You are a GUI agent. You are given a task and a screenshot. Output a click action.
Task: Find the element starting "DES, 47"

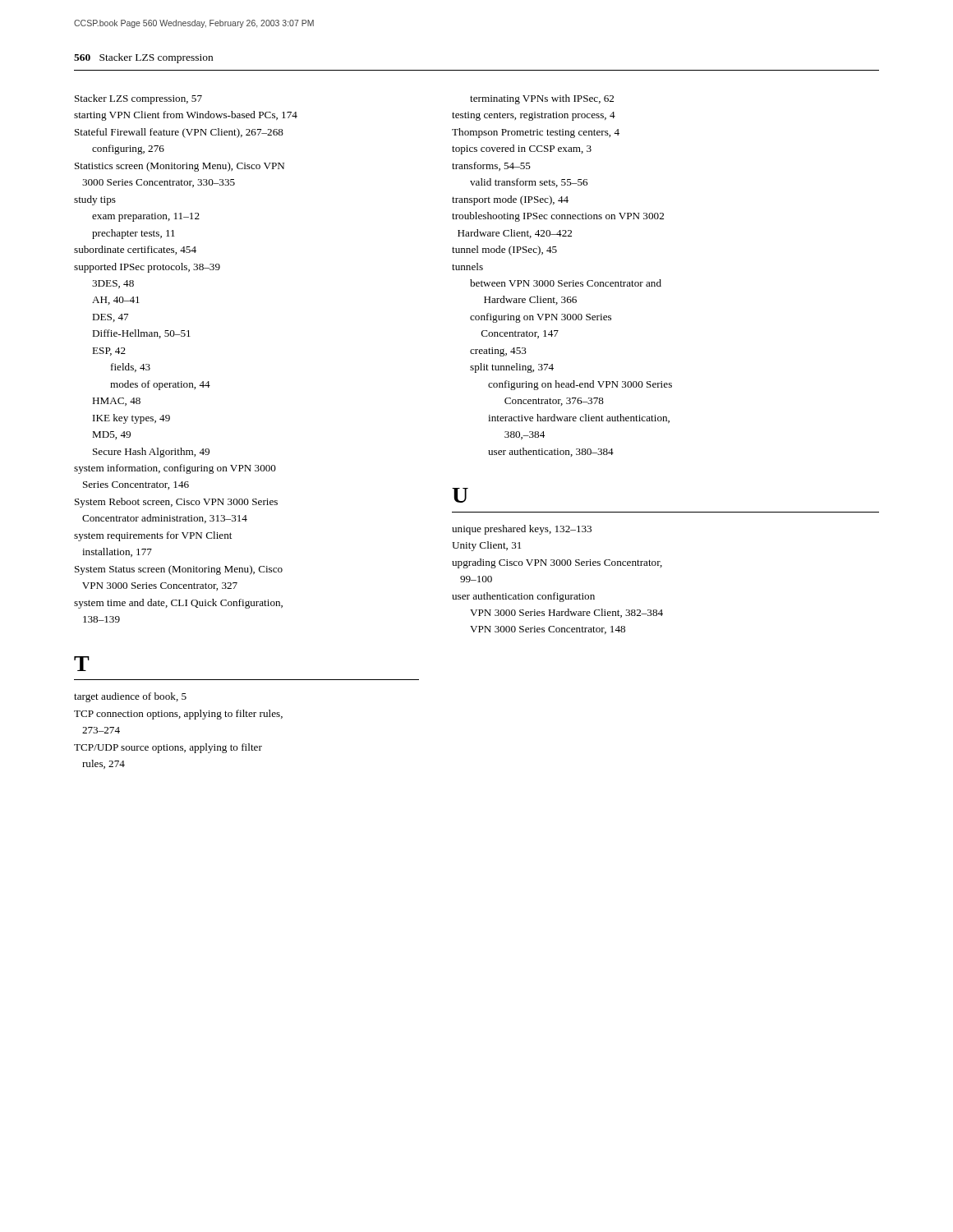(110, 317)
